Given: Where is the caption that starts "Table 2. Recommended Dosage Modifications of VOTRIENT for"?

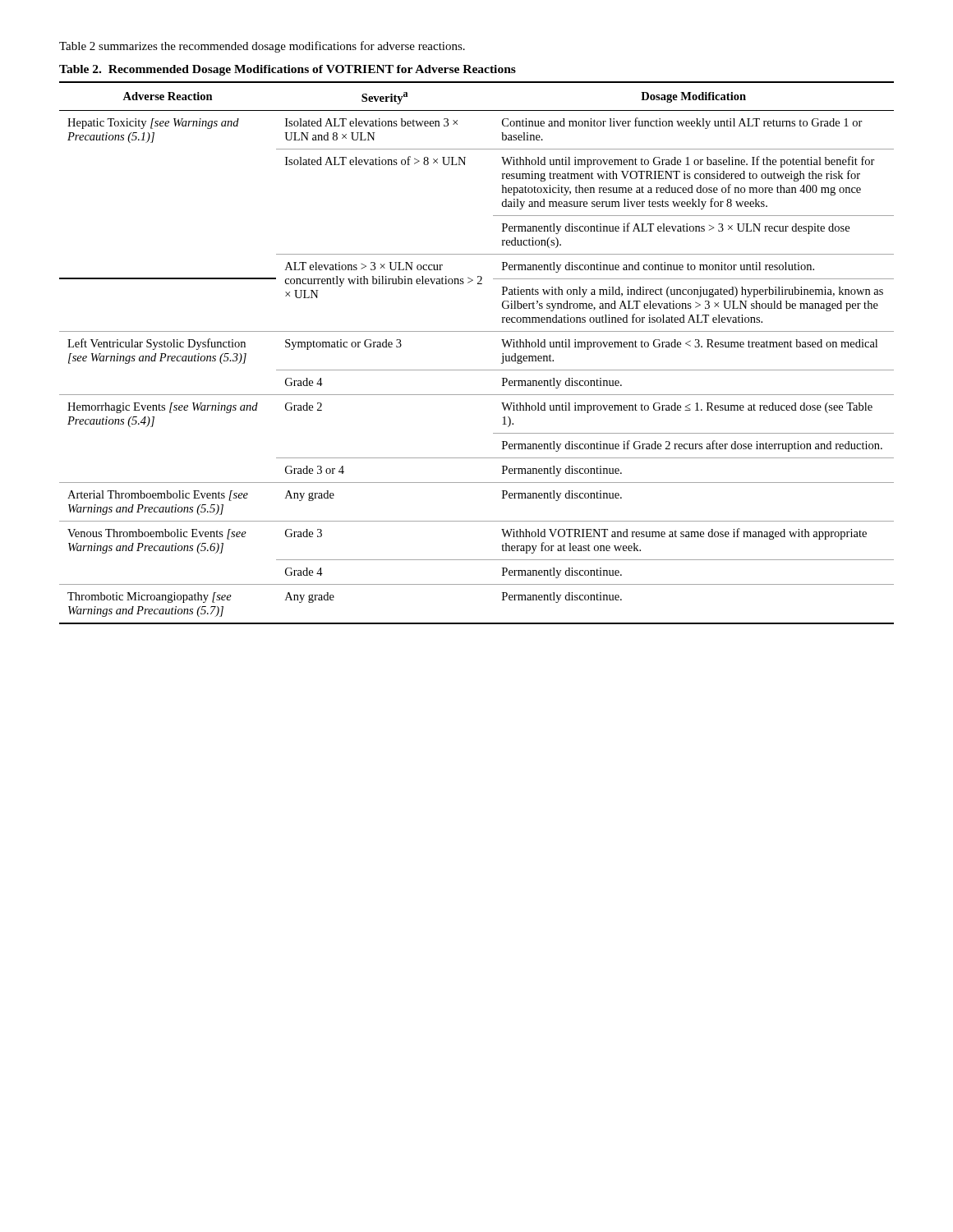Looking at the screenshot, I should click(287, 69).
